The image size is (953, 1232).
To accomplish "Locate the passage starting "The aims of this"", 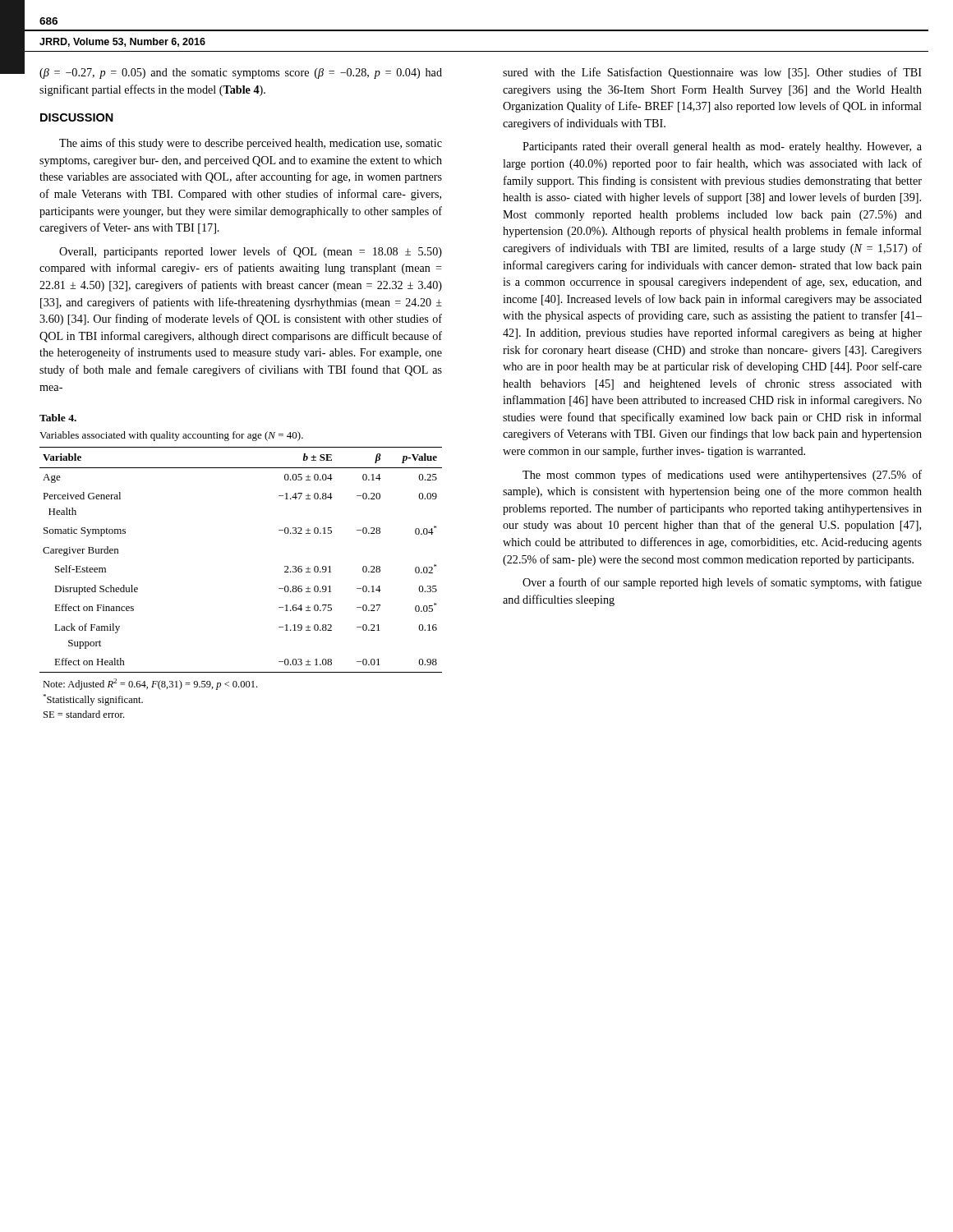I will click(x=241, y=265).
